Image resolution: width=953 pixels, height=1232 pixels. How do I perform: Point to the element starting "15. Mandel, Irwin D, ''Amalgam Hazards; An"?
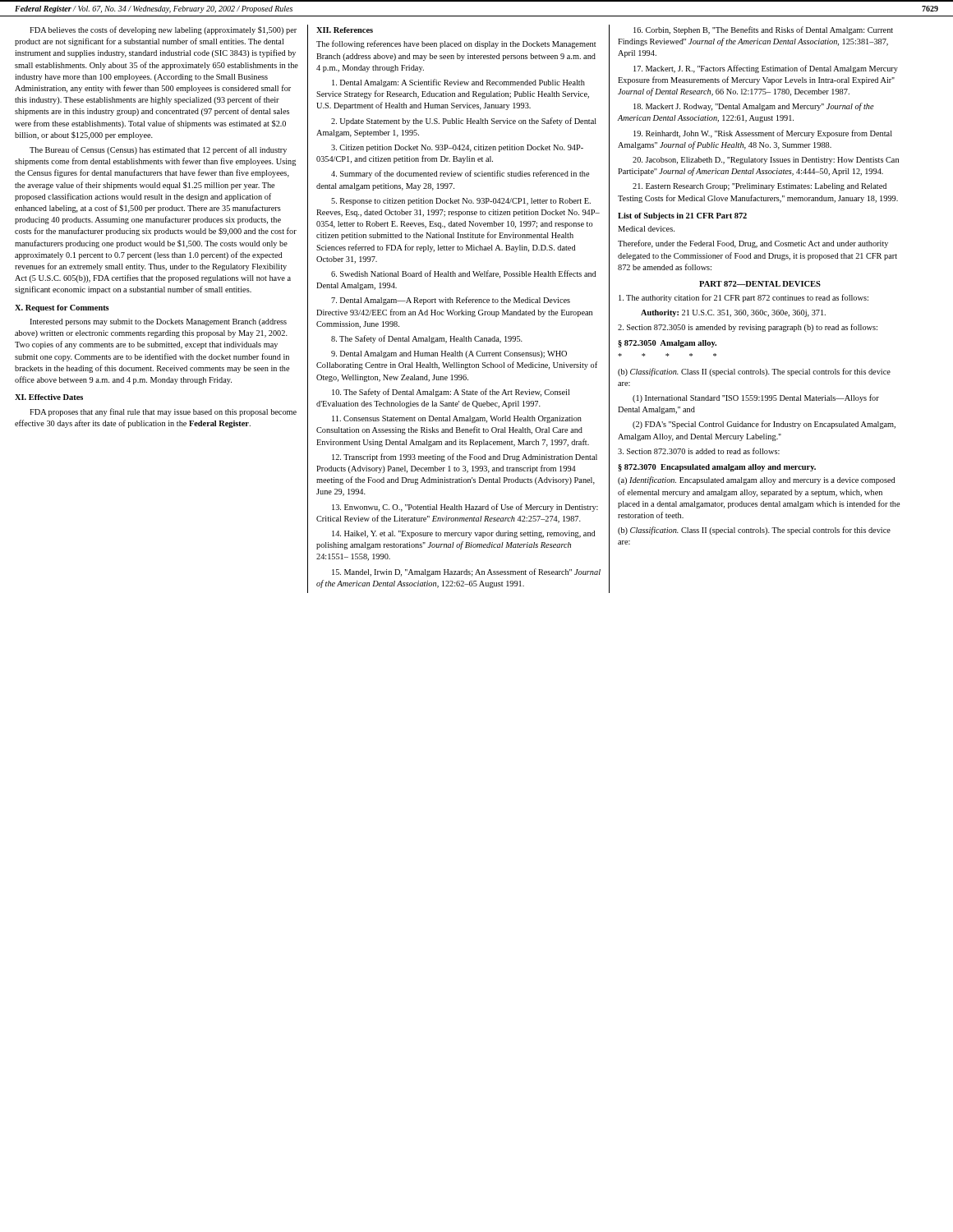[458, 578]
